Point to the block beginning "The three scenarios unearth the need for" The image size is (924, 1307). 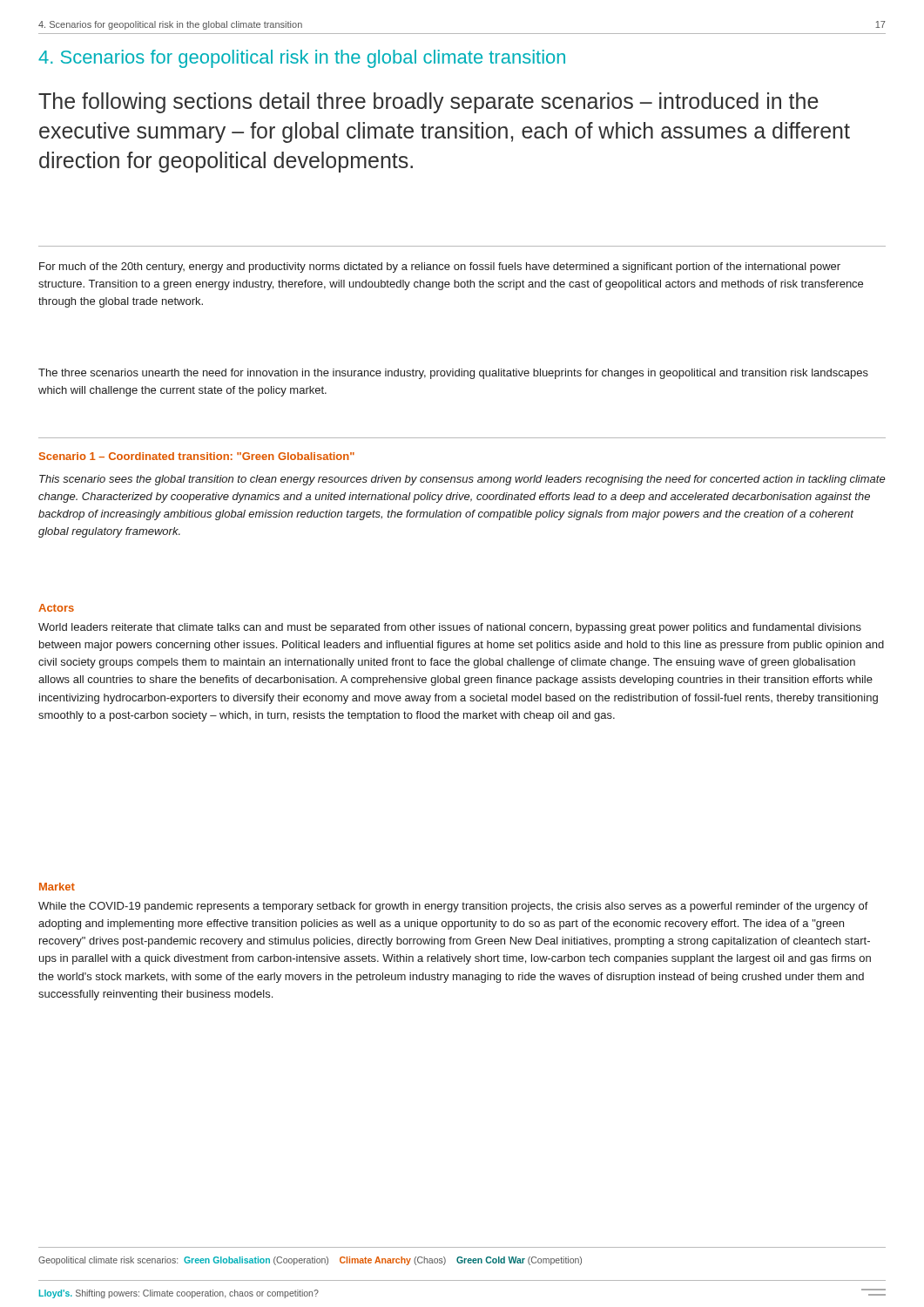[453, 381]
